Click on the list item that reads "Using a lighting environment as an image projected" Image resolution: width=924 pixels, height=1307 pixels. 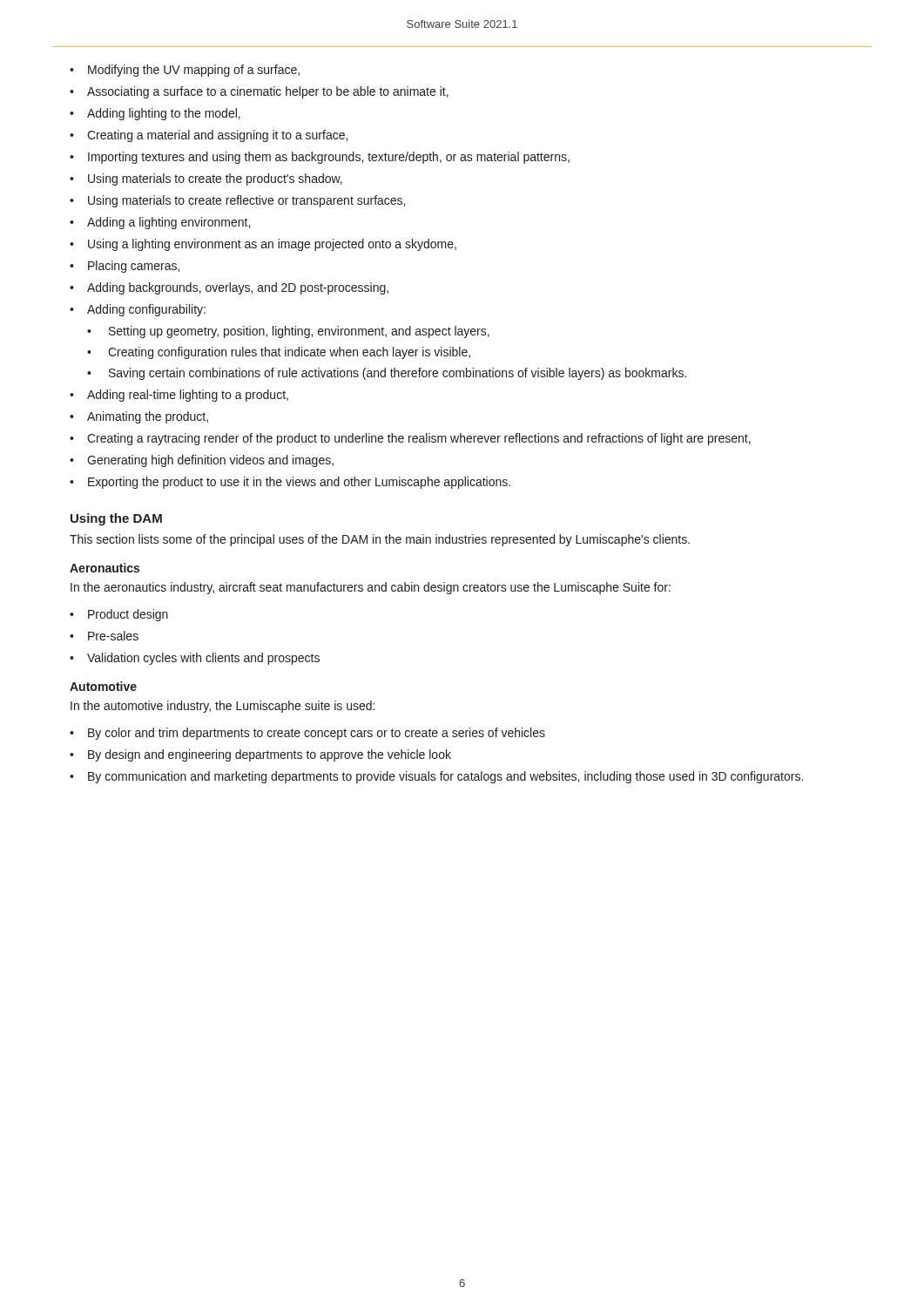pyautogui.click(x=272, y=244)
